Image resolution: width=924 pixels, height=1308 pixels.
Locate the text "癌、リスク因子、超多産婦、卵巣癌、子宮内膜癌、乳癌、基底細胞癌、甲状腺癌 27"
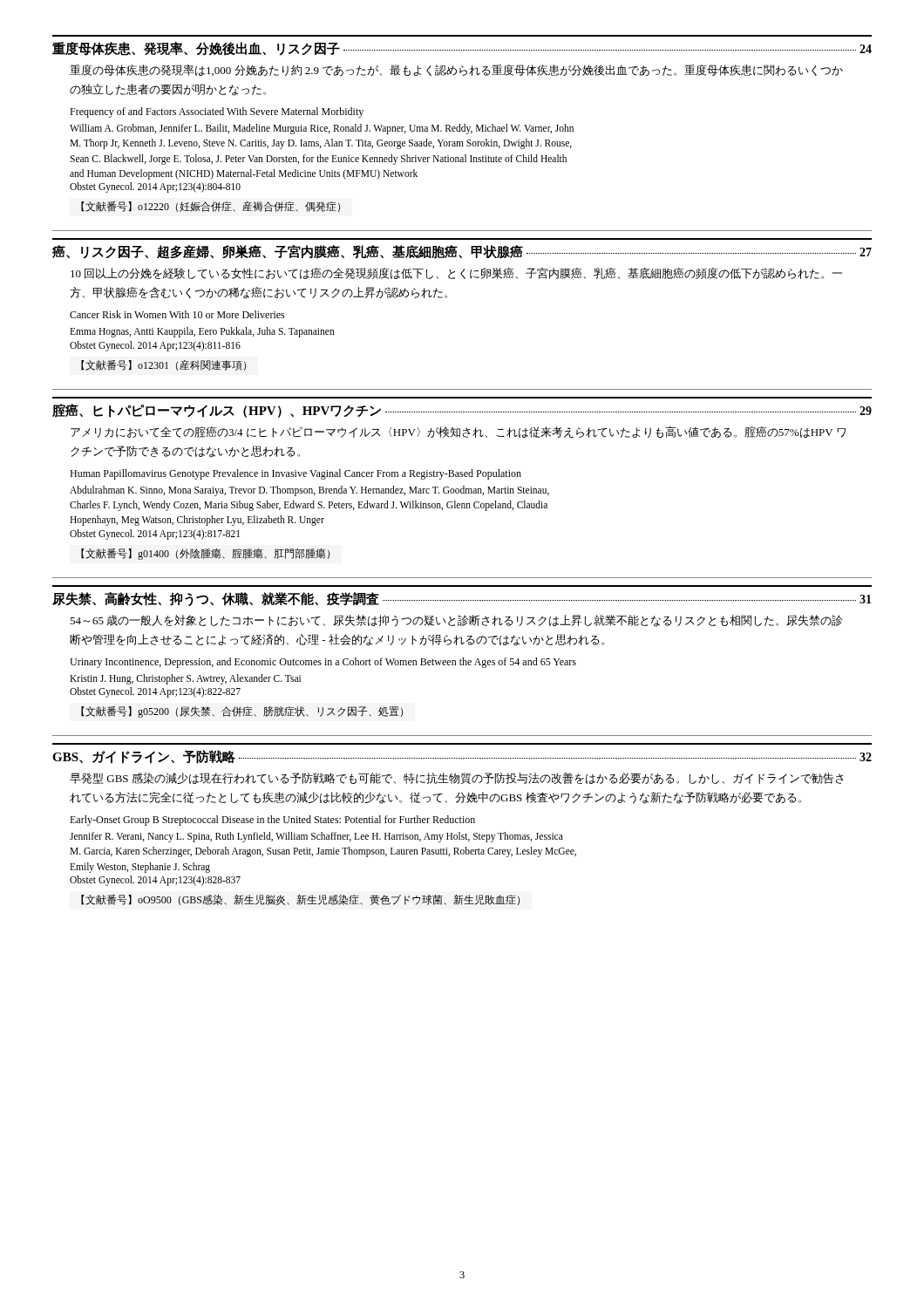tap(462, 253)
